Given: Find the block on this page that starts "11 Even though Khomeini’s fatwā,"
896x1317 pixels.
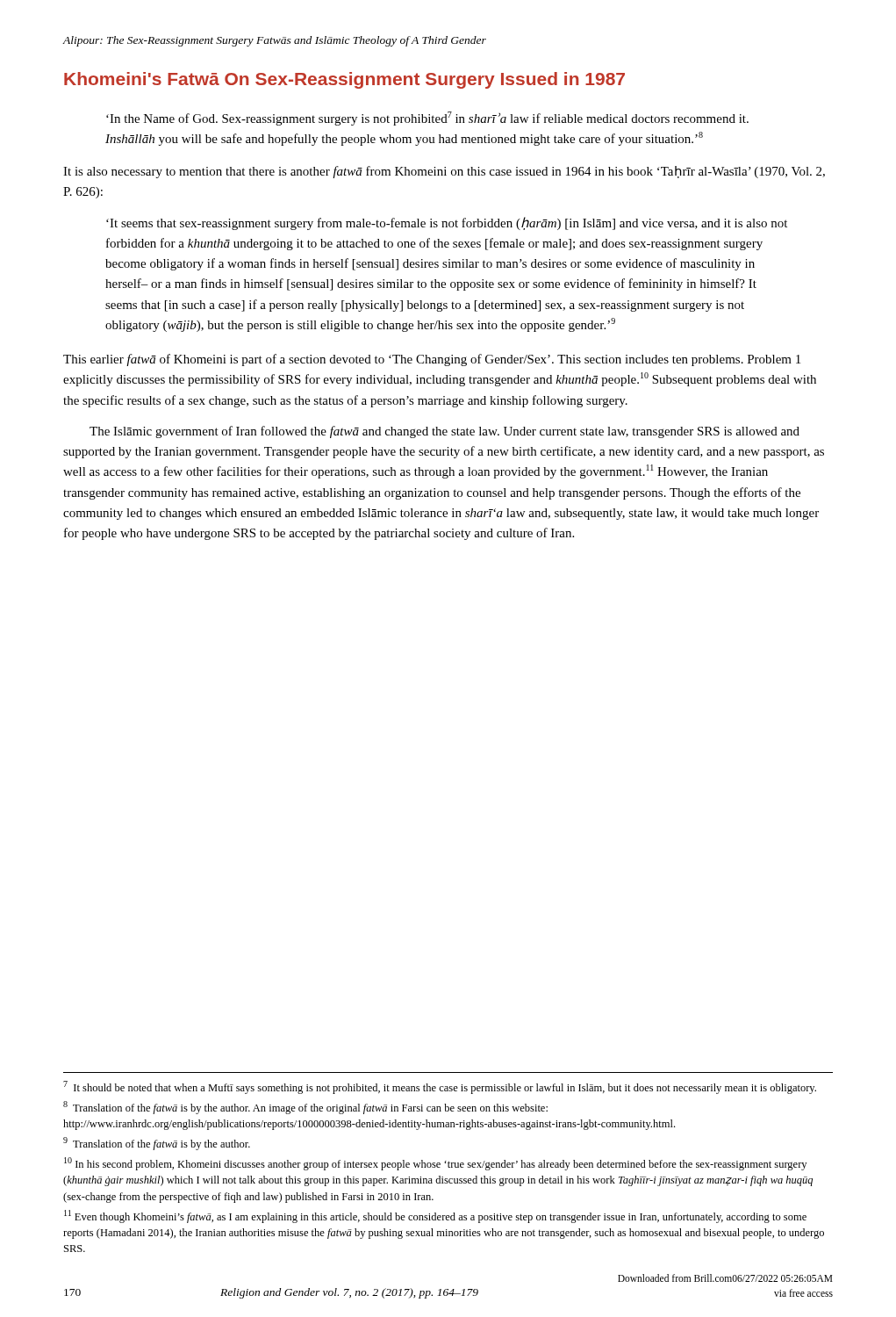Looking at the screenshot, I should pos(444,1232).
